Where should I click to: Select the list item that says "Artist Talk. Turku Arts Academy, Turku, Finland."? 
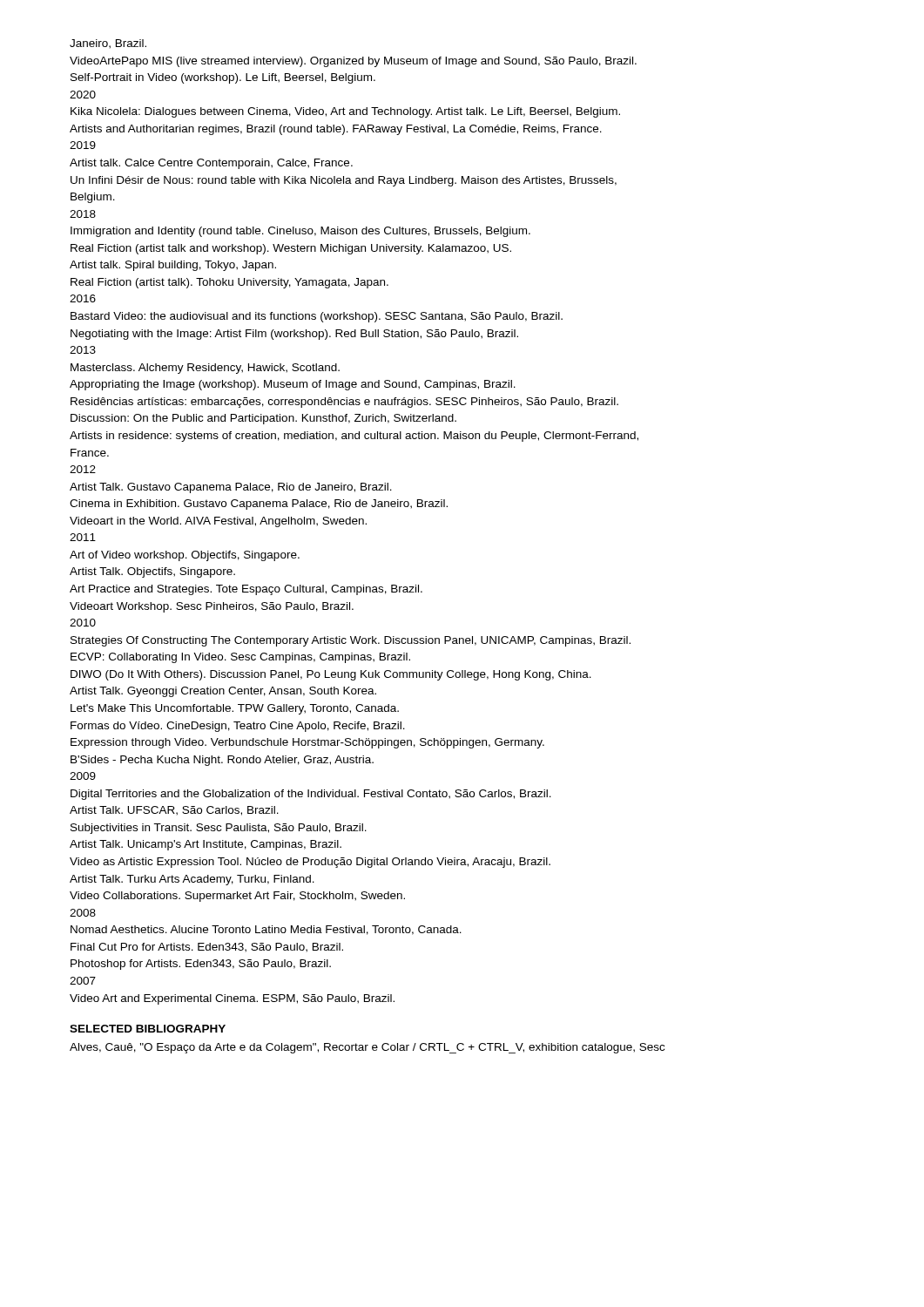pyautogui.click(x=192, y=878)
